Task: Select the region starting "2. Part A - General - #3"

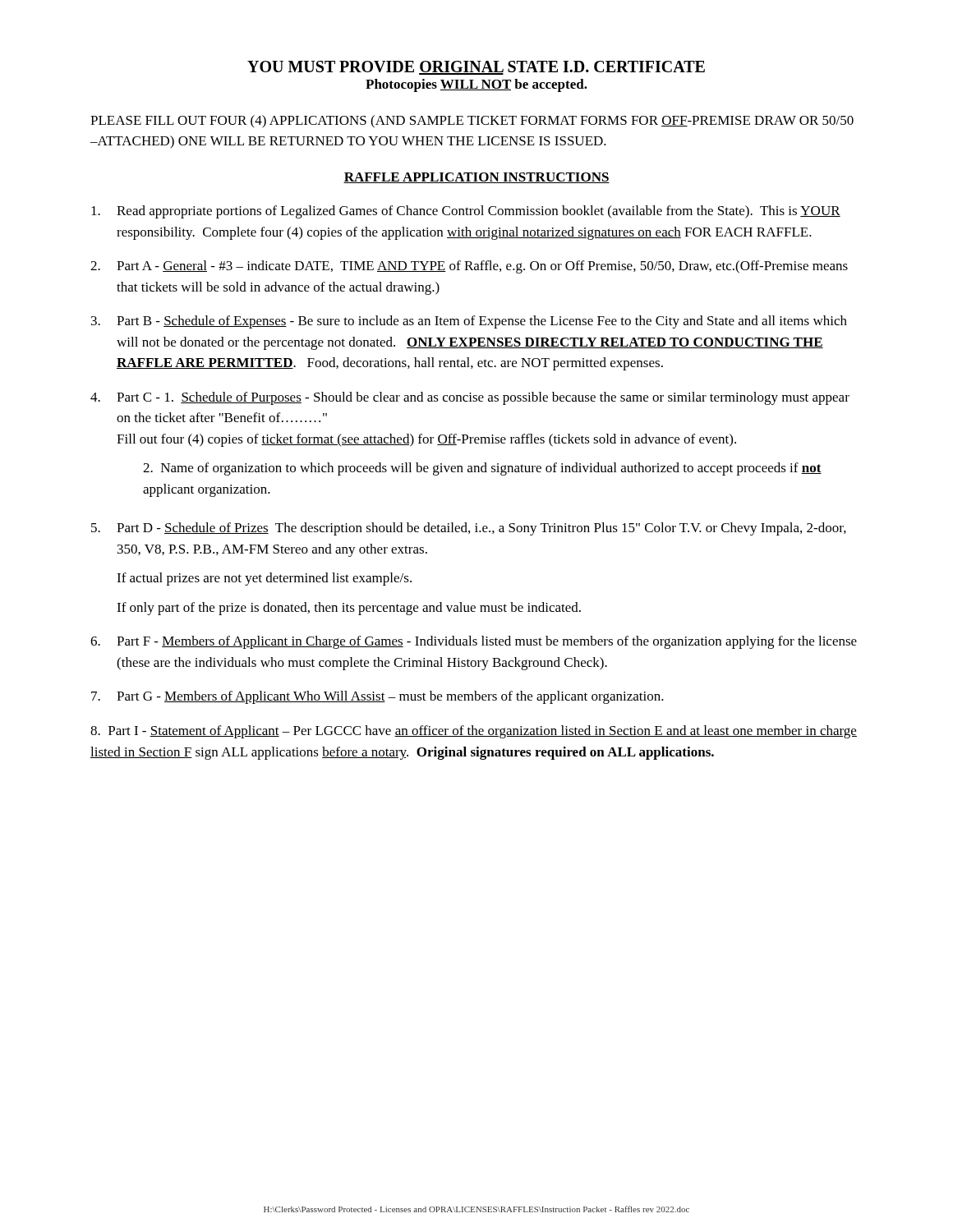Action: pos(476,277)
